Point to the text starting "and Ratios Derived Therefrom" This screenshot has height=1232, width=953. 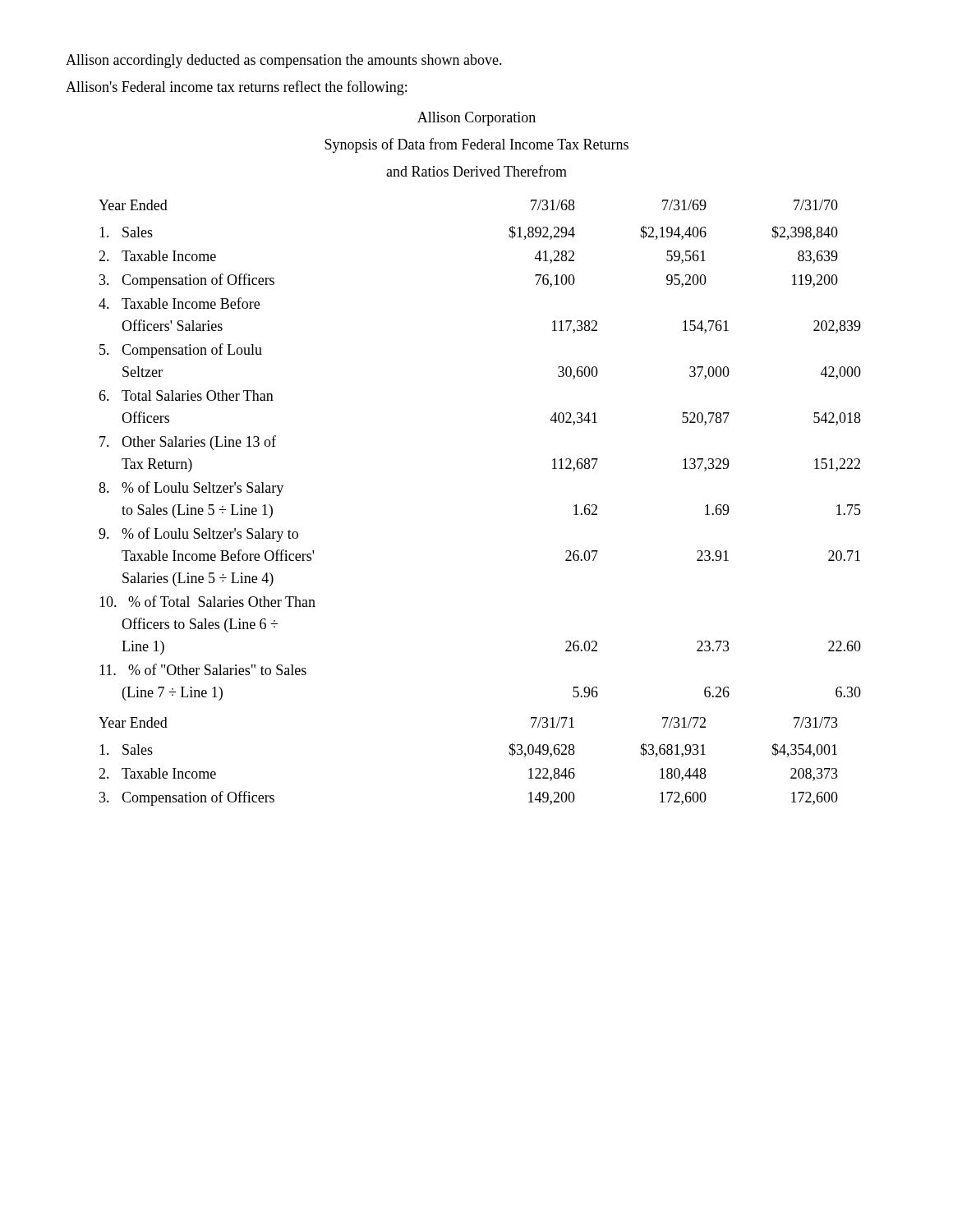click(x=476, y=172)
